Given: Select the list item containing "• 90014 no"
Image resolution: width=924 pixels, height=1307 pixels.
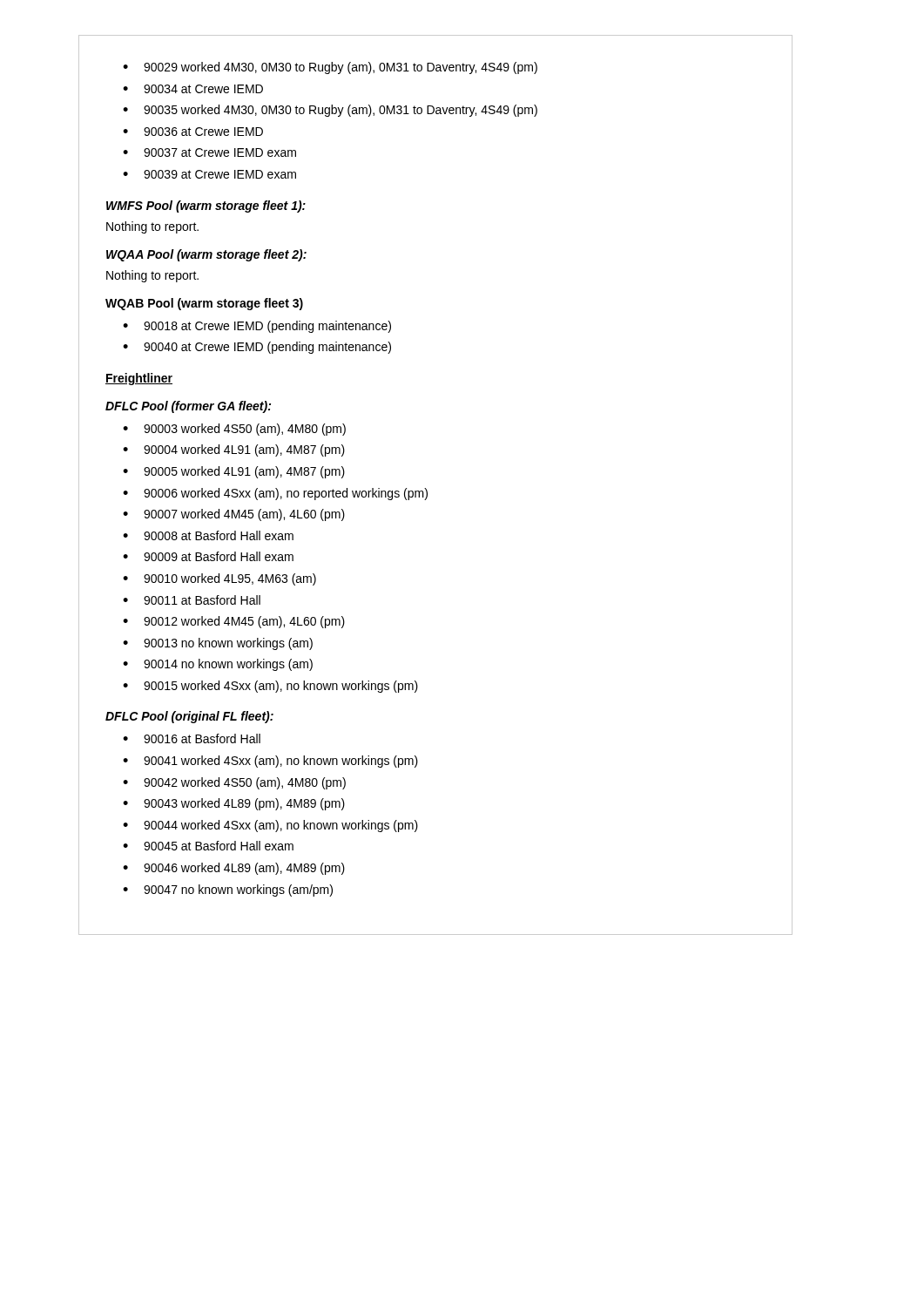Looking at the screenshot, I should 218,665.
